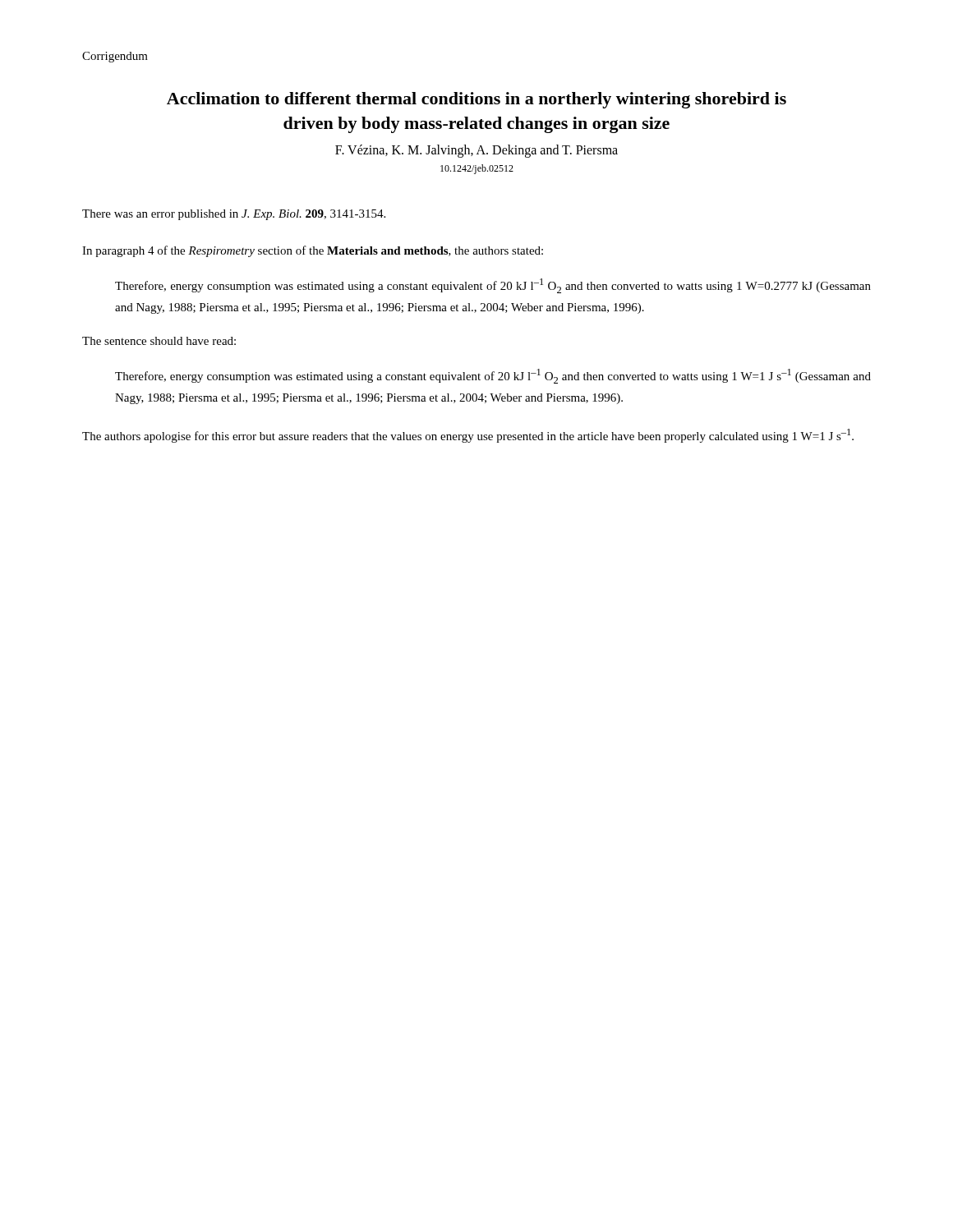Find the text block that says "There was an"
Viewport: 953px width, 1232px height.
pos(234,214)
